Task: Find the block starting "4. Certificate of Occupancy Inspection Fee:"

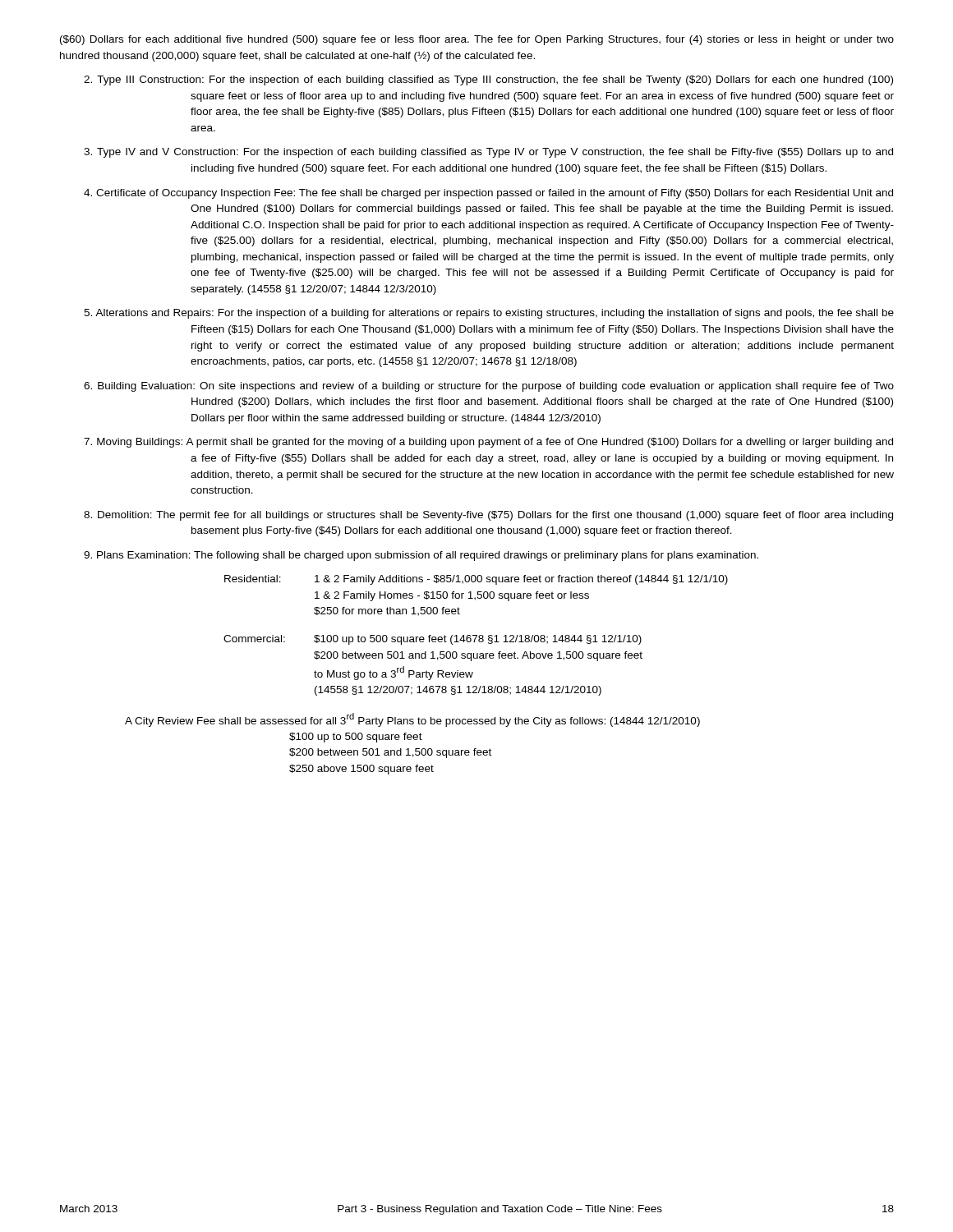Action: tap(489, 240)
